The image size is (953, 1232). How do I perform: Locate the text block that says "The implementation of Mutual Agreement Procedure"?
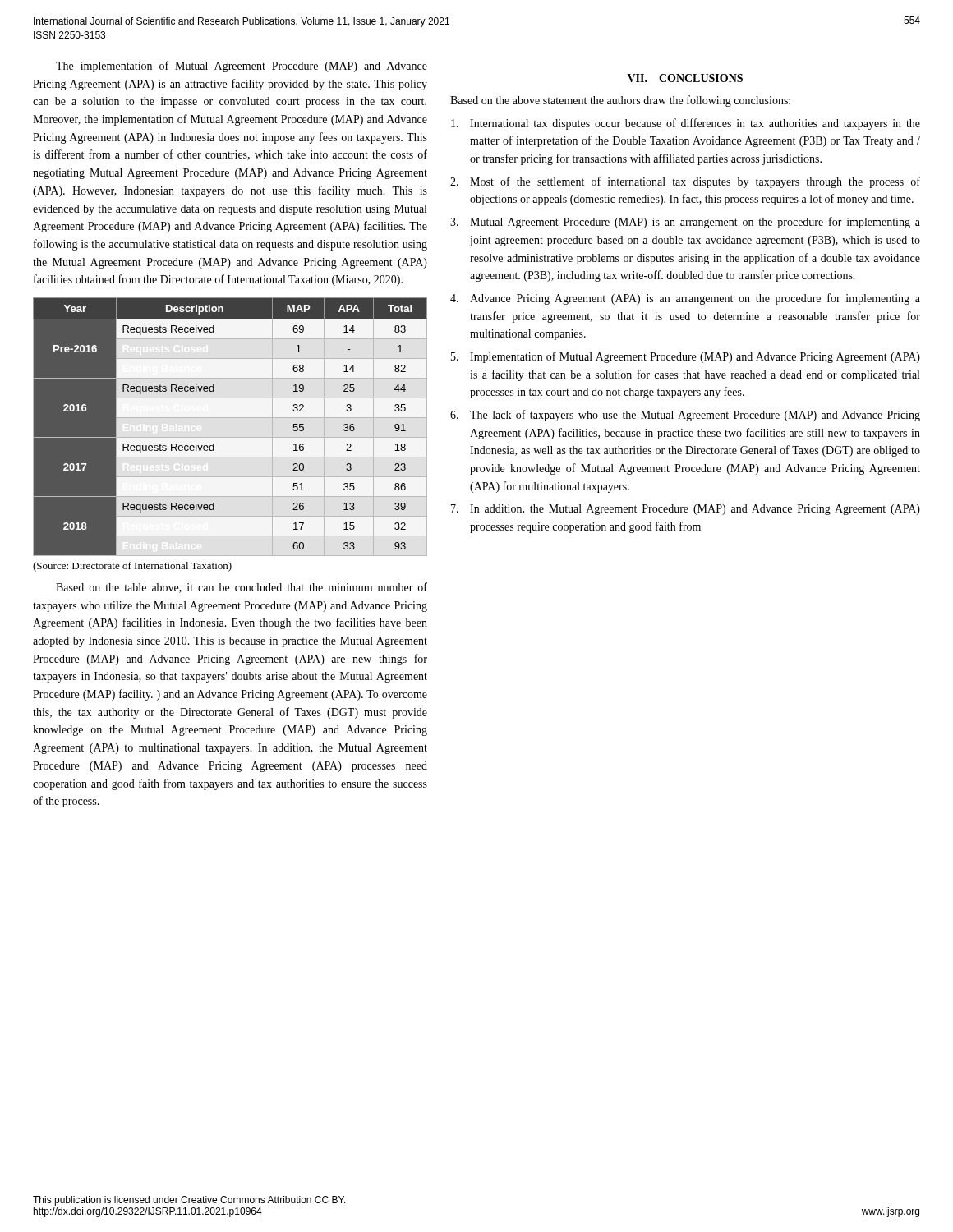(x=230, y=173)
